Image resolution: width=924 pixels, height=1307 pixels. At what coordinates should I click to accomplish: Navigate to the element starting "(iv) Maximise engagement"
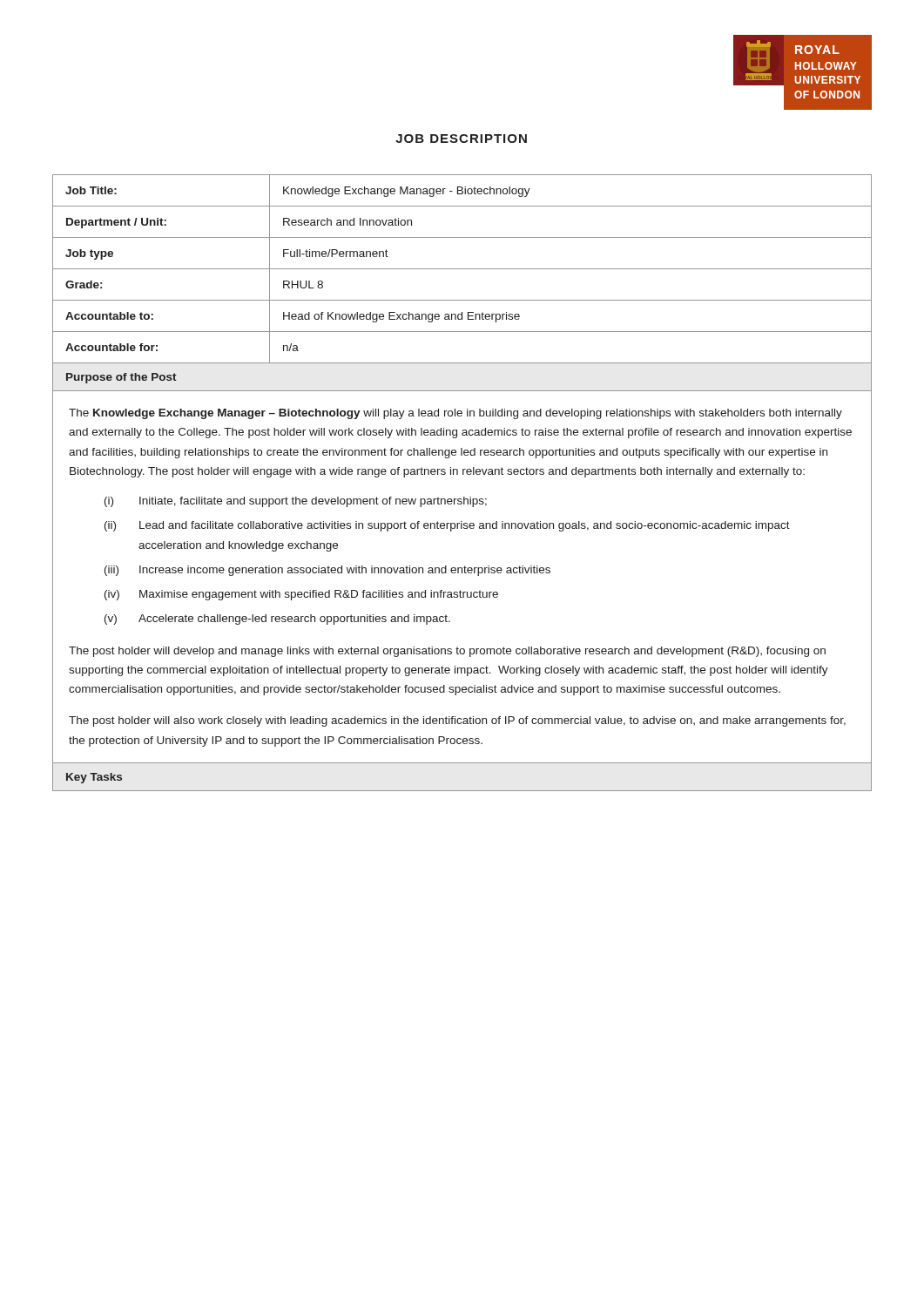479,594
